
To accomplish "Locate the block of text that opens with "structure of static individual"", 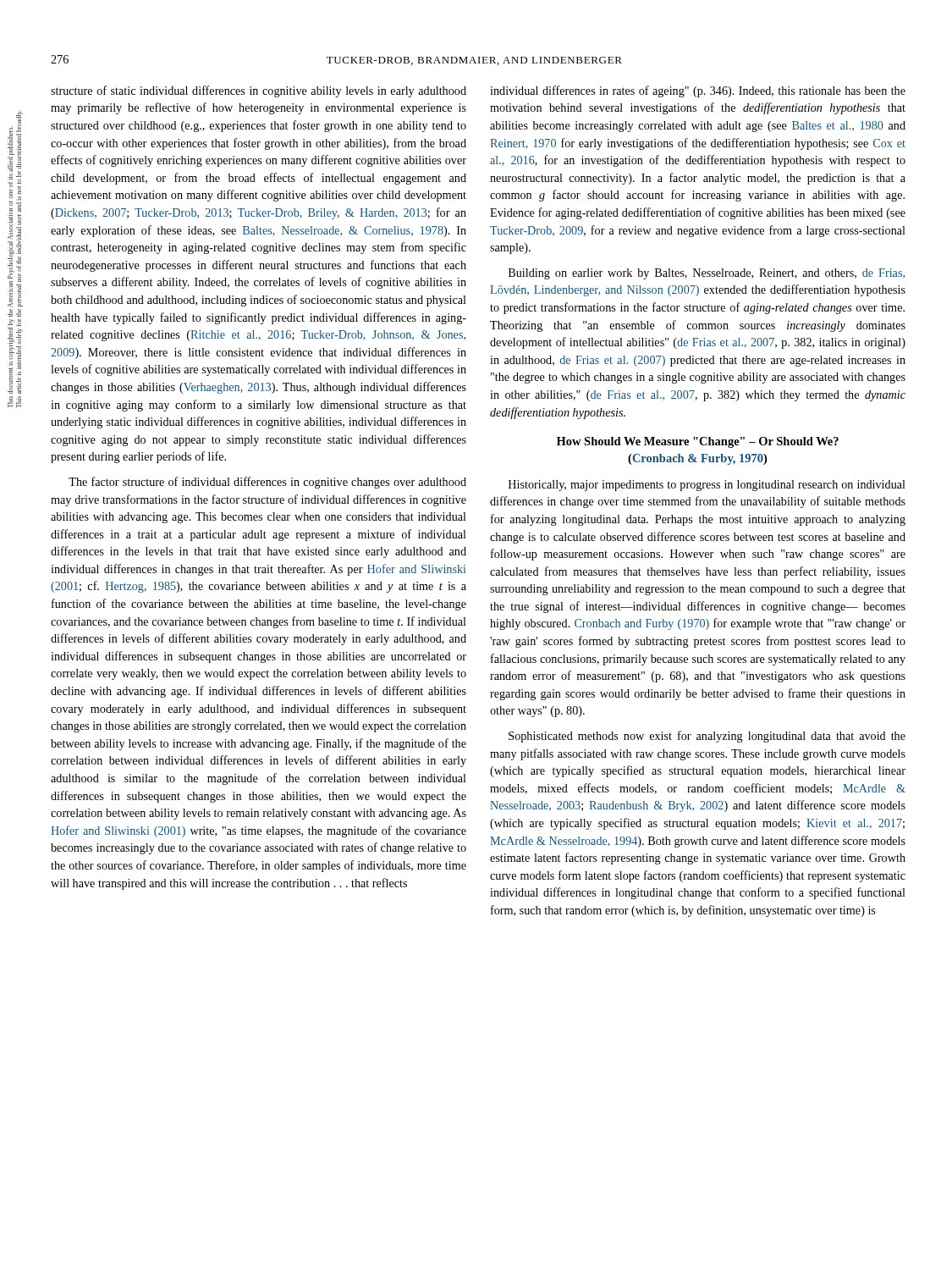I will tap(259, 274).
